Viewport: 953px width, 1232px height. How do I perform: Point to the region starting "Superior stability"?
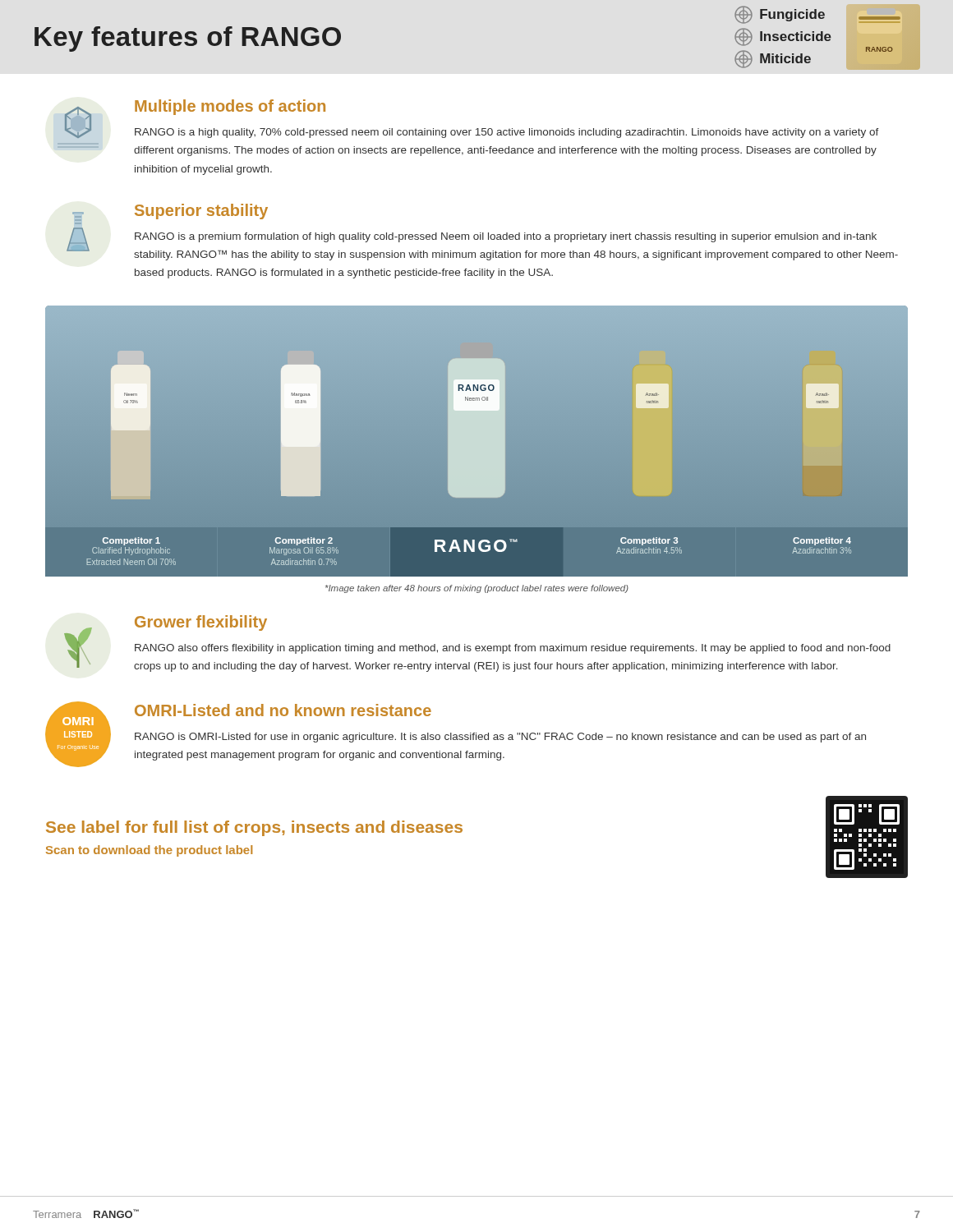coord(201,210)
